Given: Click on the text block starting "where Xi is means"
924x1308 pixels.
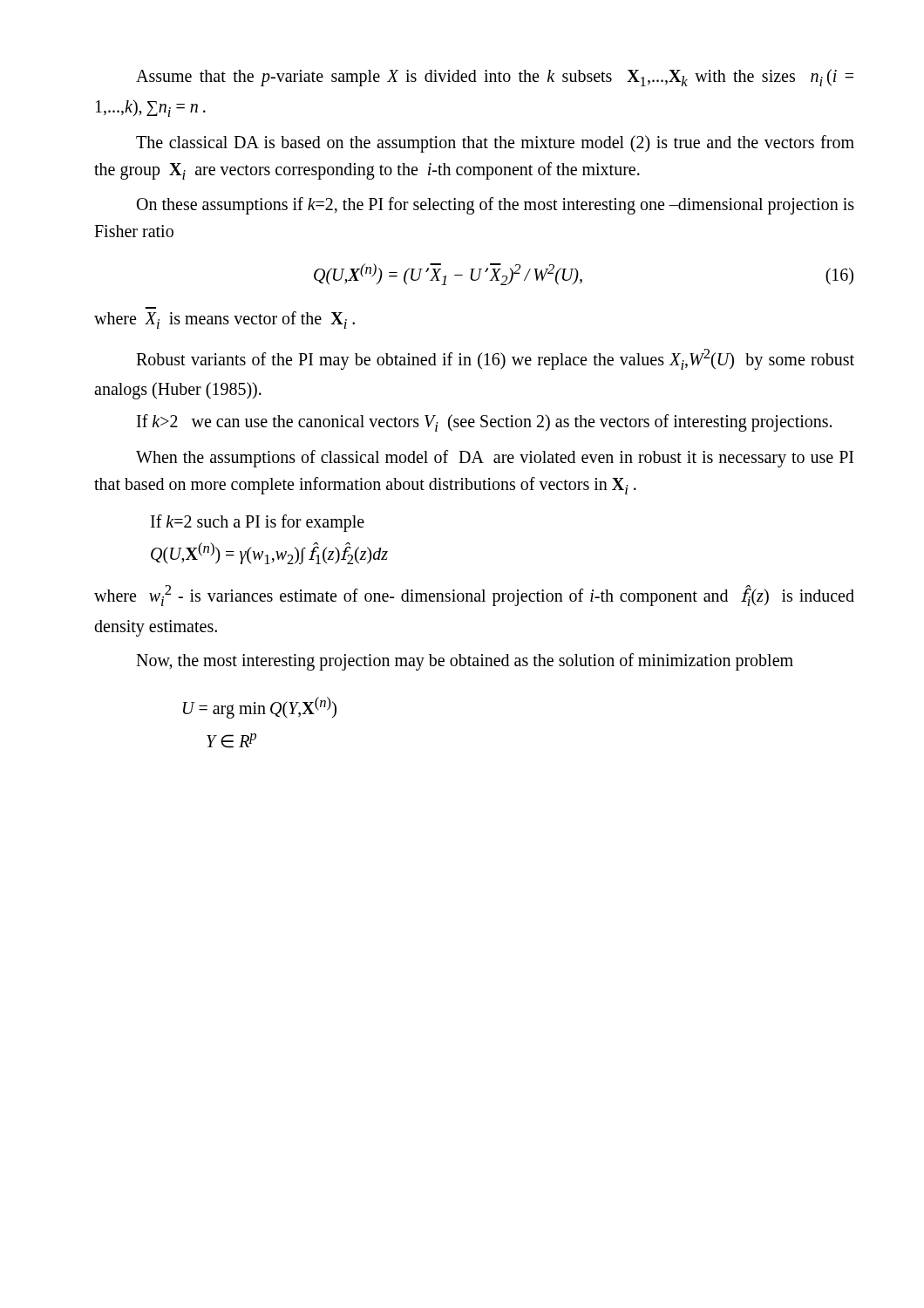Looking at the screenshot, I should pyautogui.click(x=225, y=321).
